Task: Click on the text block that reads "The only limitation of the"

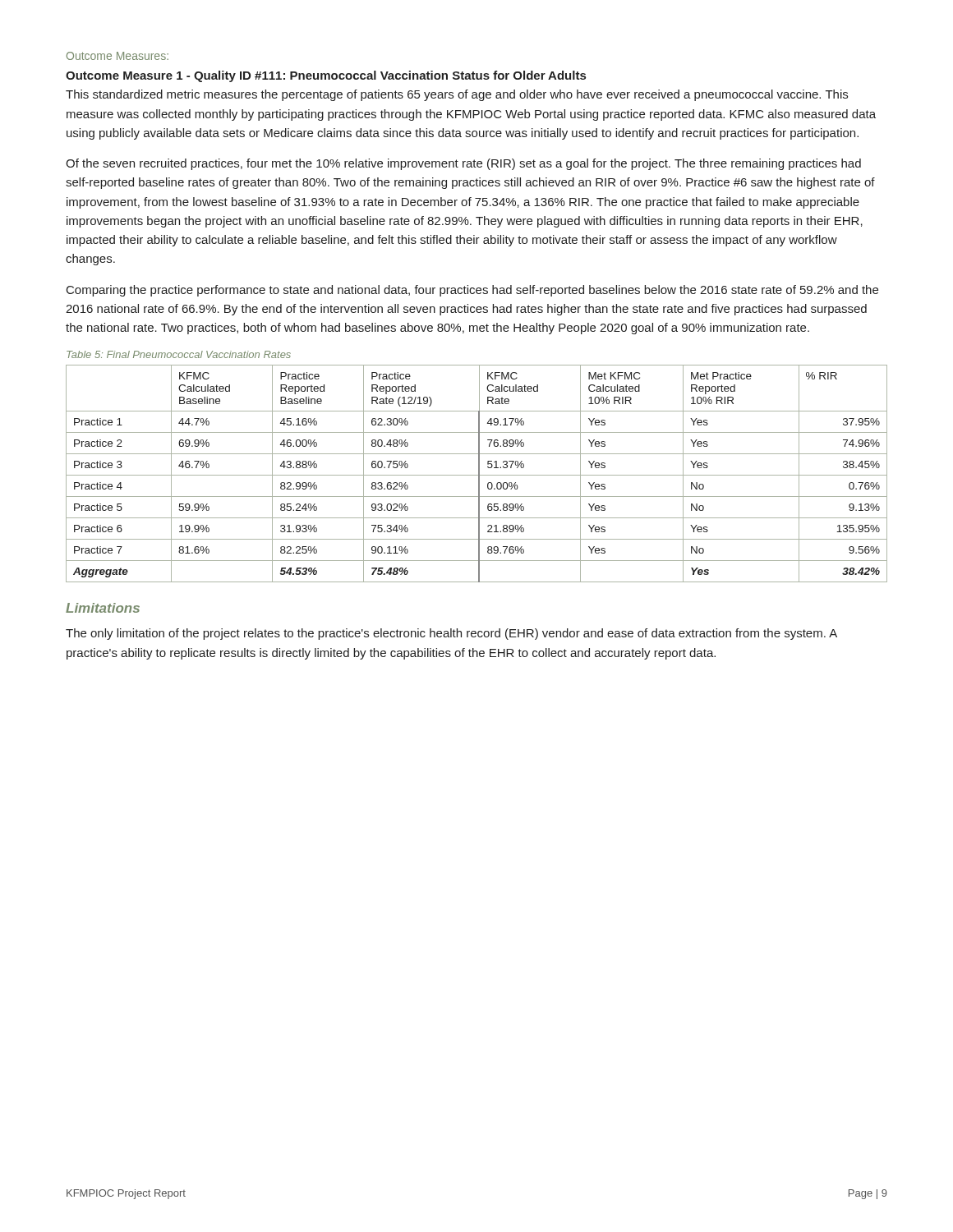Action: pyautogui.click(x=451, y=643)
